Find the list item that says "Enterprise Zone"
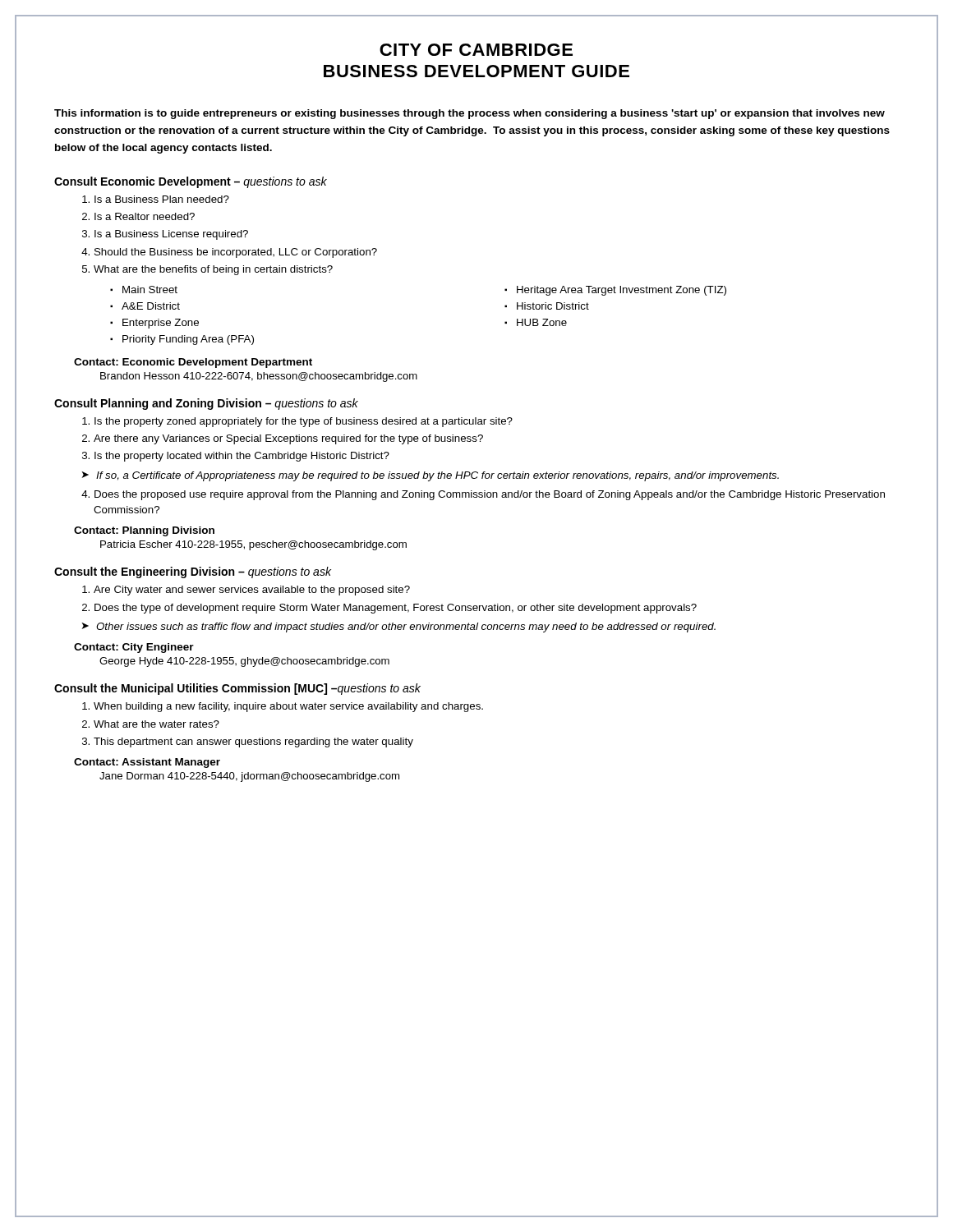 [x=160, y=322]
